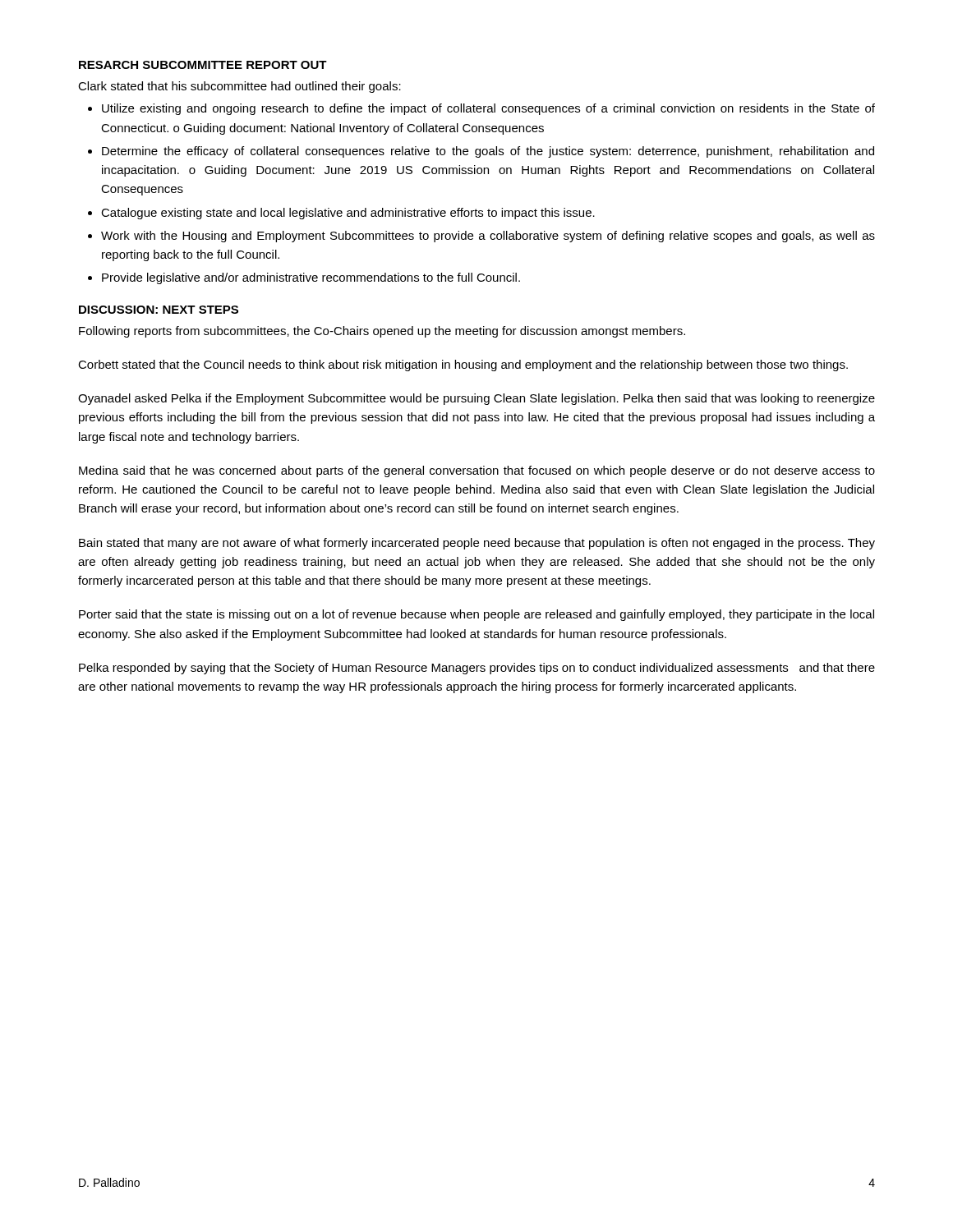Navigate to the text block starting "Bain stated that"
953x1232 pixels.
(476, 561)
